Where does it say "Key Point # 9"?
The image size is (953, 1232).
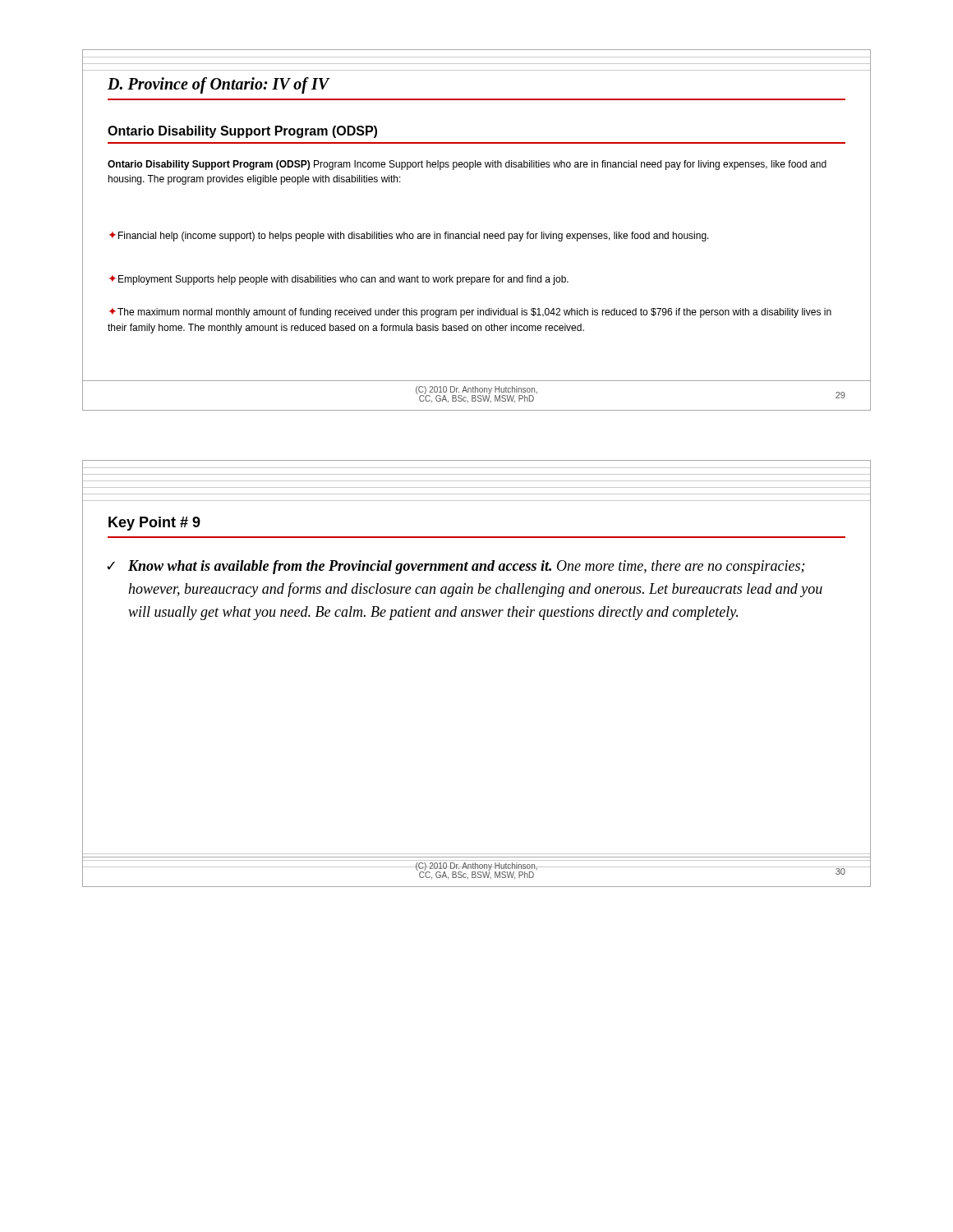154,522
